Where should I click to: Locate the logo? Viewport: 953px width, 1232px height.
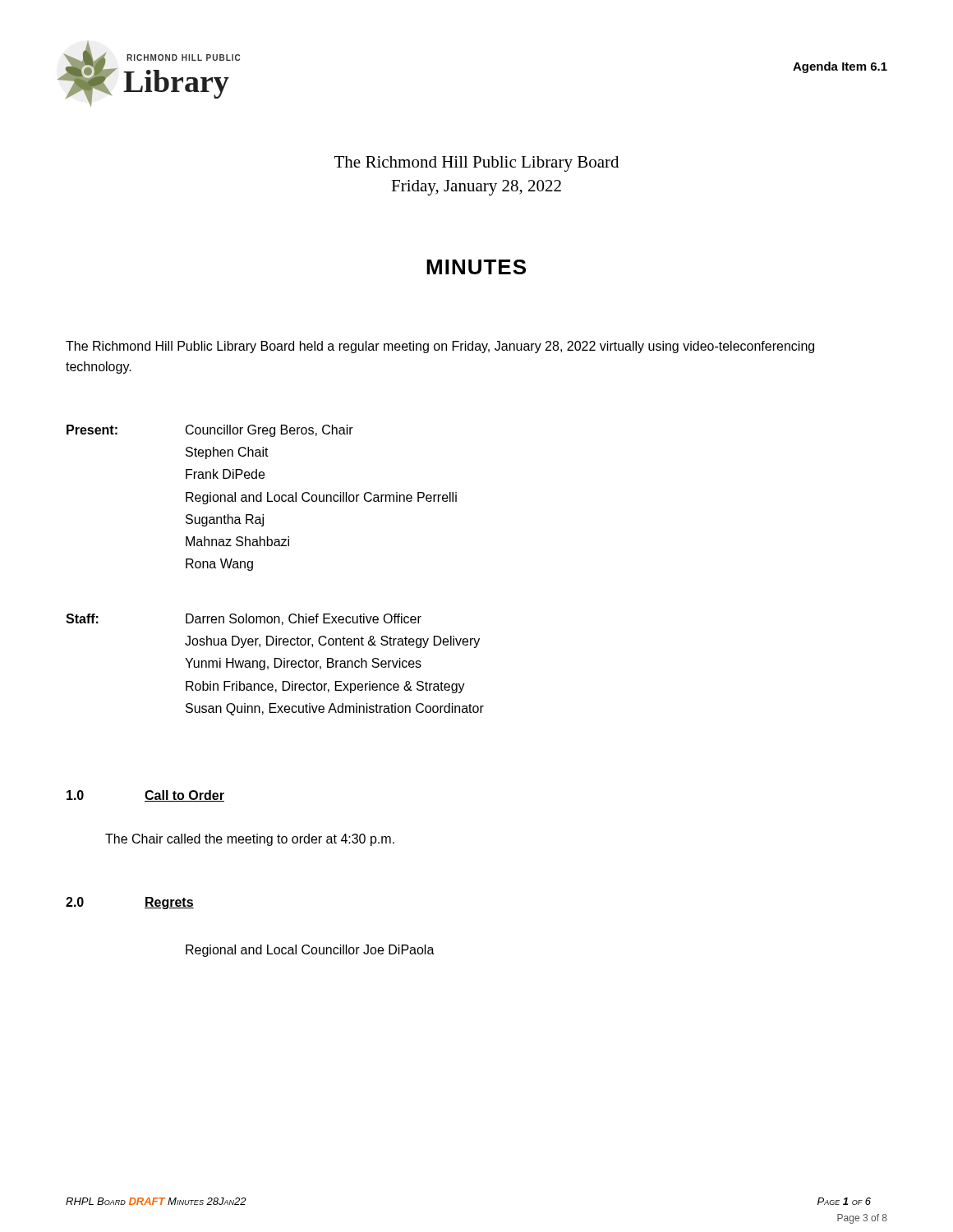point(164,76)
